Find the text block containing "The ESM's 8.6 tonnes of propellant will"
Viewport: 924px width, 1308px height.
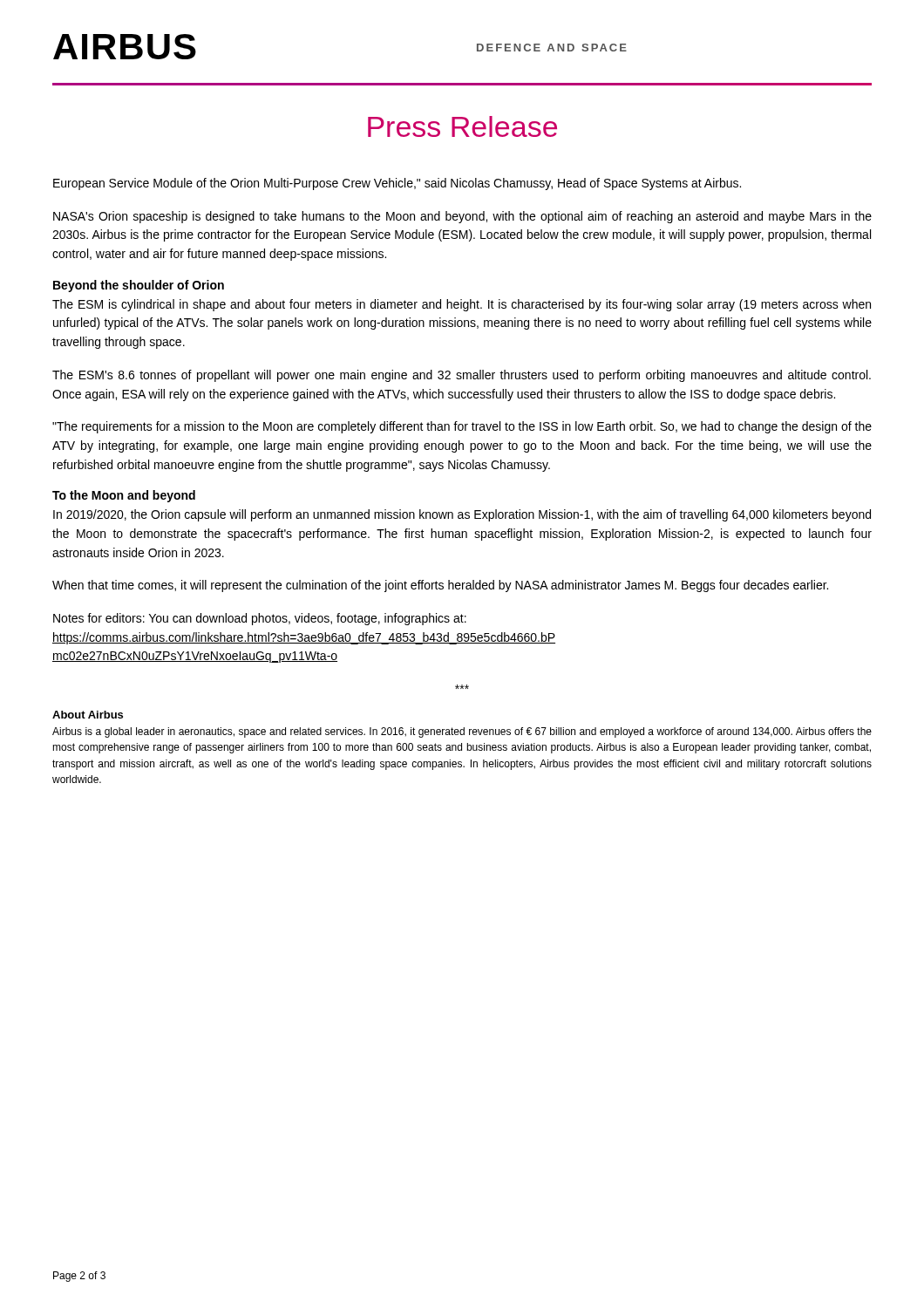[462, 384]
